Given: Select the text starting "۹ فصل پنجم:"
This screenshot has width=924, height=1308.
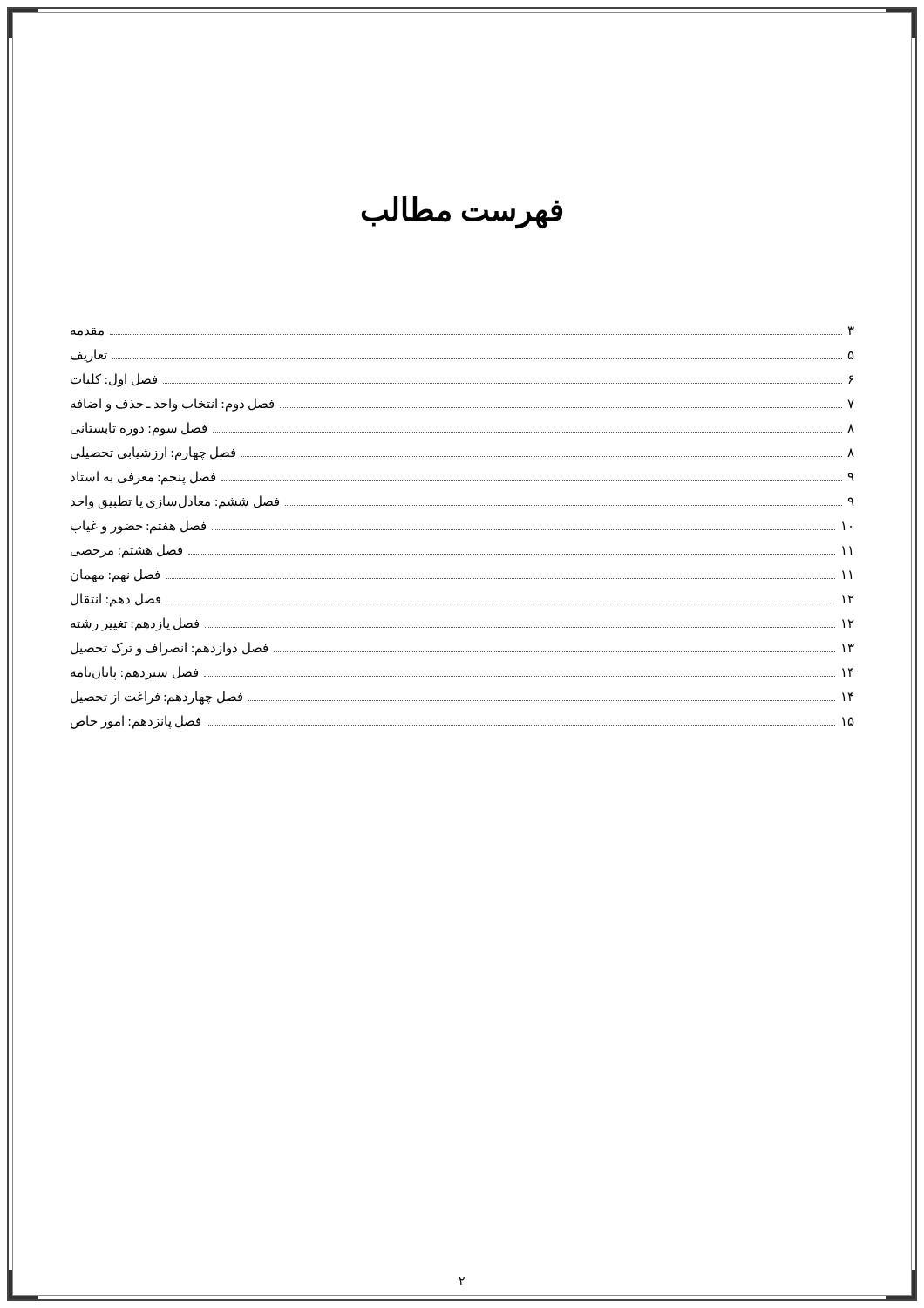Looking at the screenshot, I should click(x=462, y=477).
